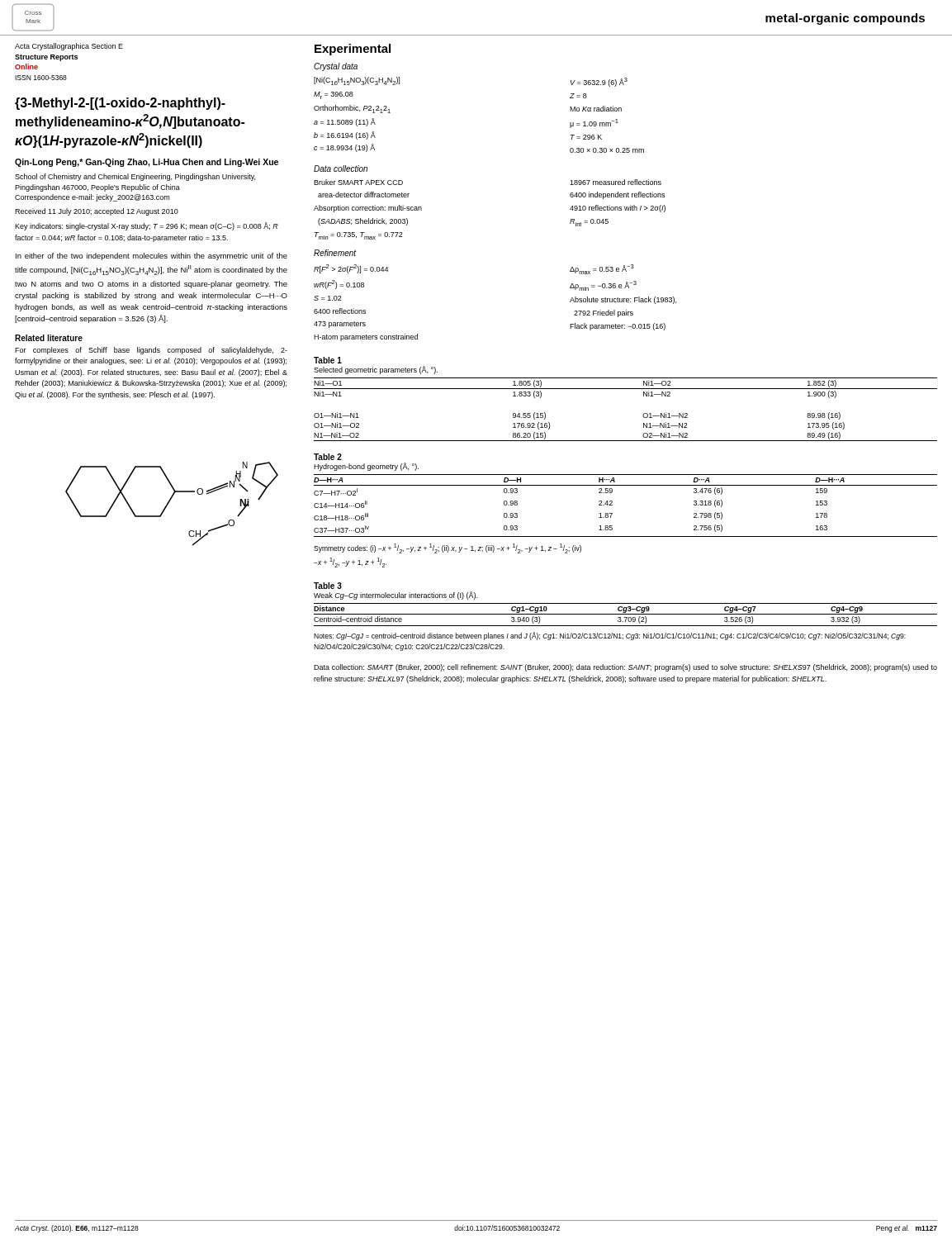Image resolution: width=952 pixels, height=1239 pixels.
Task: Where is the passage that starts "Received 11 July 2010; accepted 12 August"?
Action: (x=96, y=211)
